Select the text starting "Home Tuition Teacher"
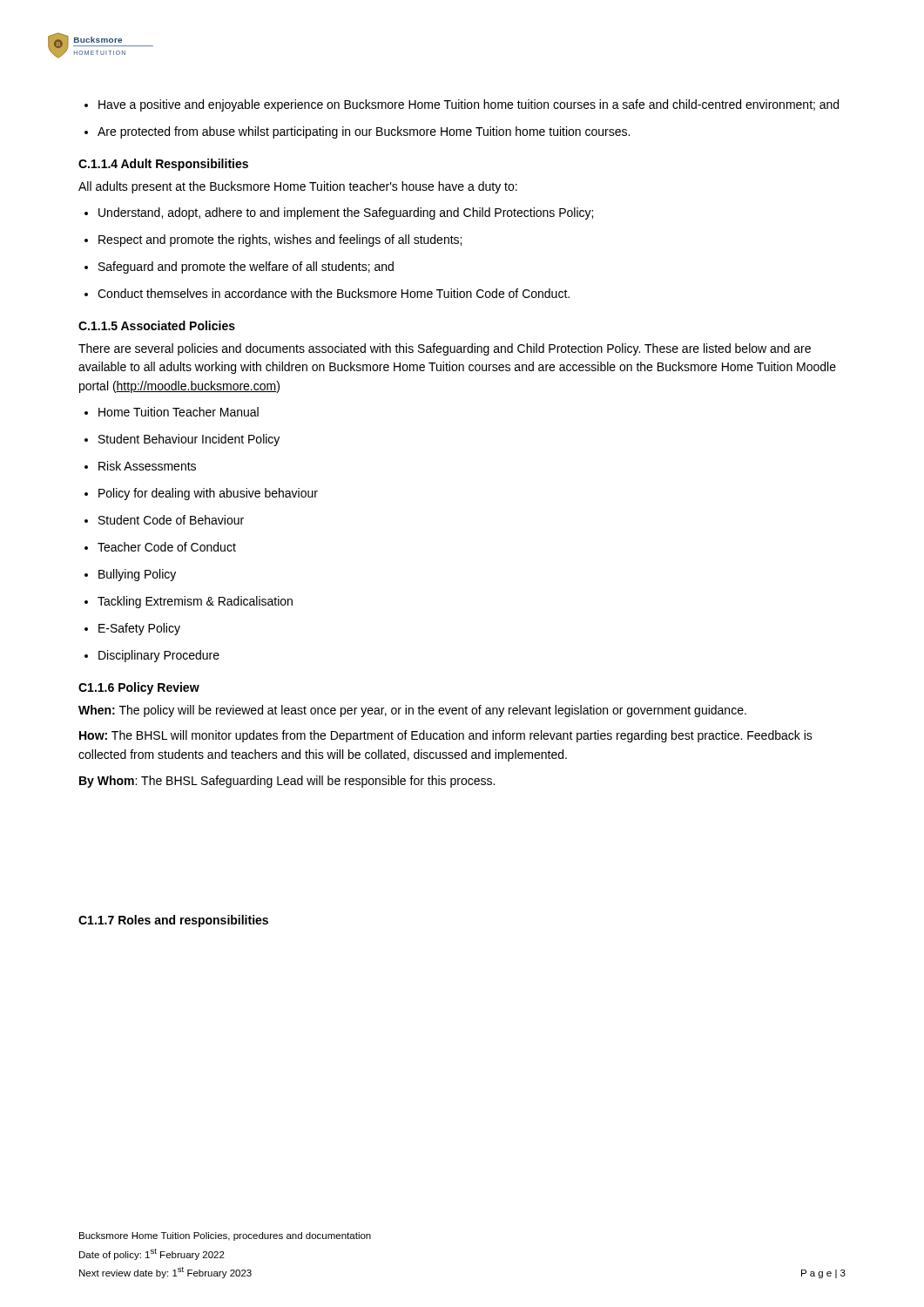The height and width of the screenshot is (1307, 924). [172, 412]
